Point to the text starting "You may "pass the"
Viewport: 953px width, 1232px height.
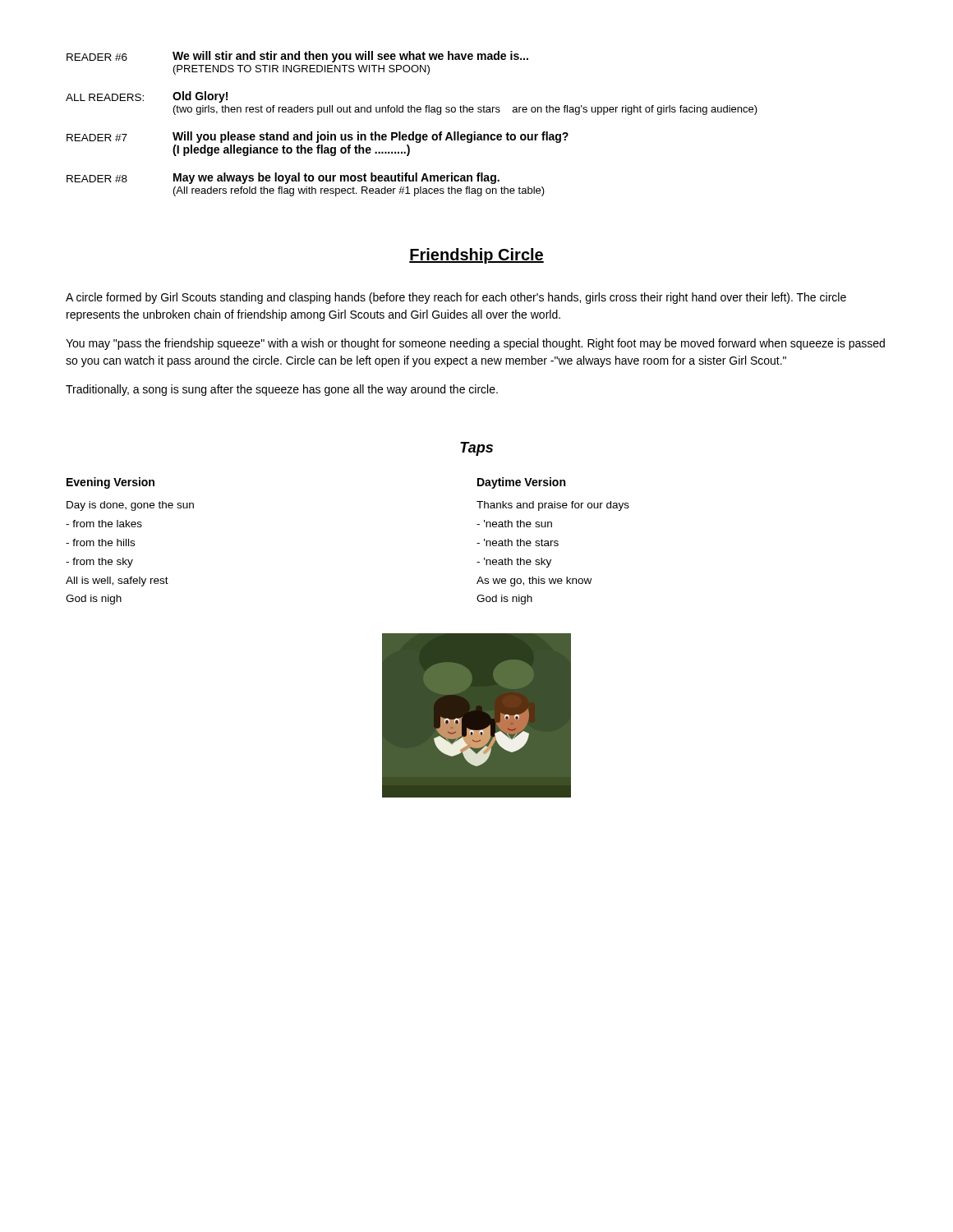click(x=476, y=352)
